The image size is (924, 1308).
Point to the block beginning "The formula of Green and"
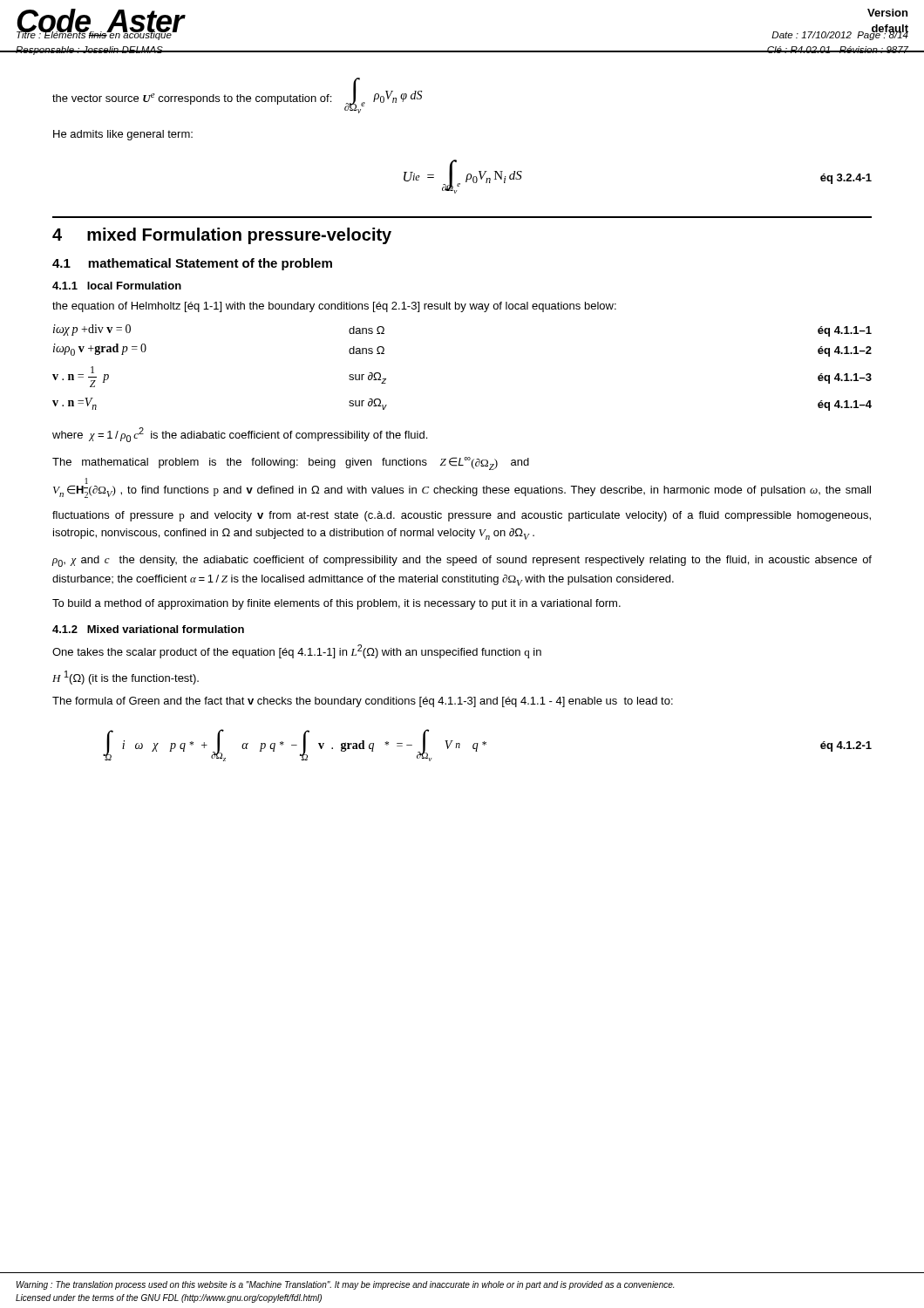(x=363, y=701)
